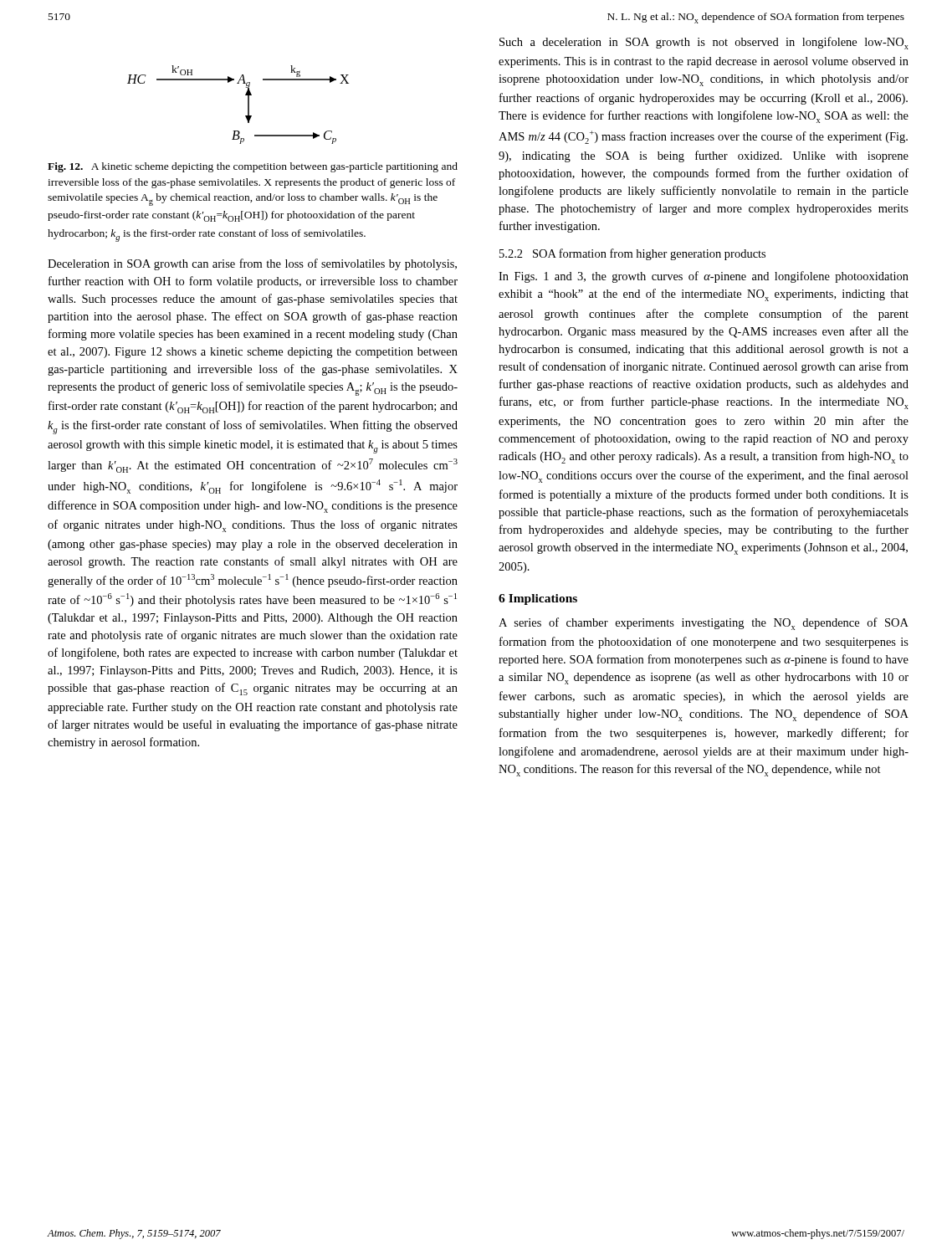Navigate to the passage starting "5.2.2 SOA formation"

click(x=632, y=254)
